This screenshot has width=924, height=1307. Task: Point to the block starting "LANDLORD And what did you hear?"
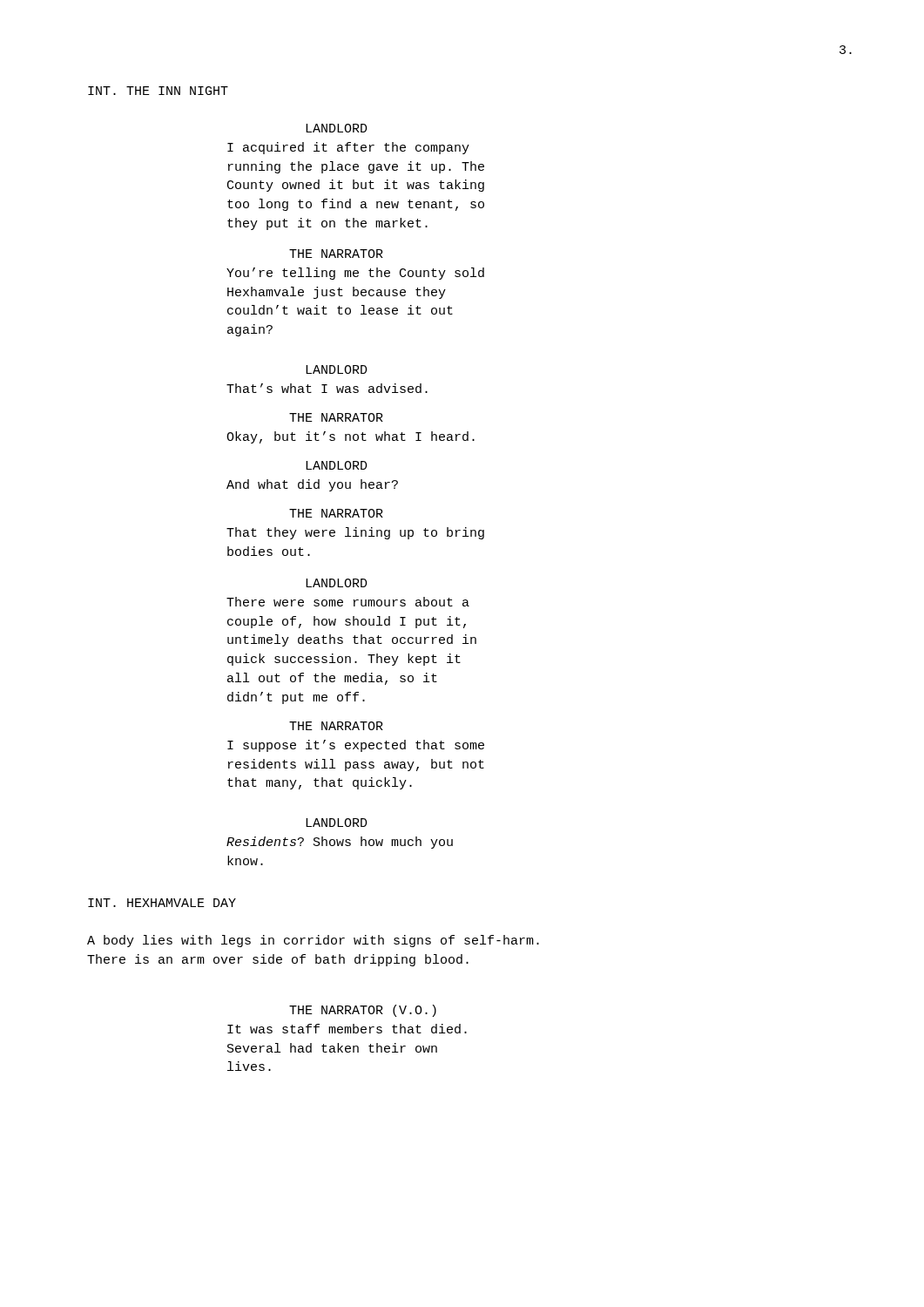313,476
